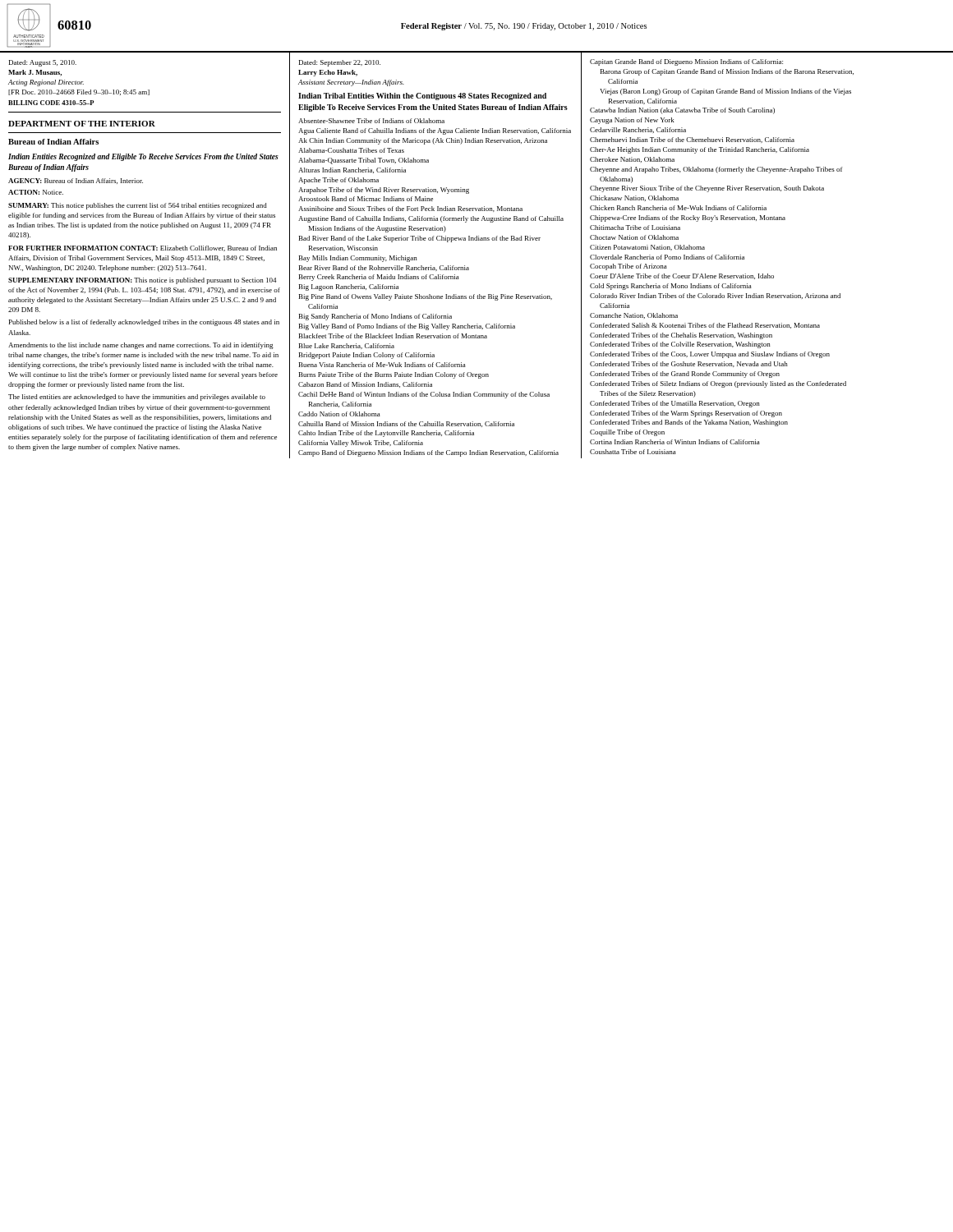Image resolution: width=953 pixels, height=1232 pixels.
Task: Find the list item that reads "Confederated Tribes and Bands of the"
Action: point(689,422)
